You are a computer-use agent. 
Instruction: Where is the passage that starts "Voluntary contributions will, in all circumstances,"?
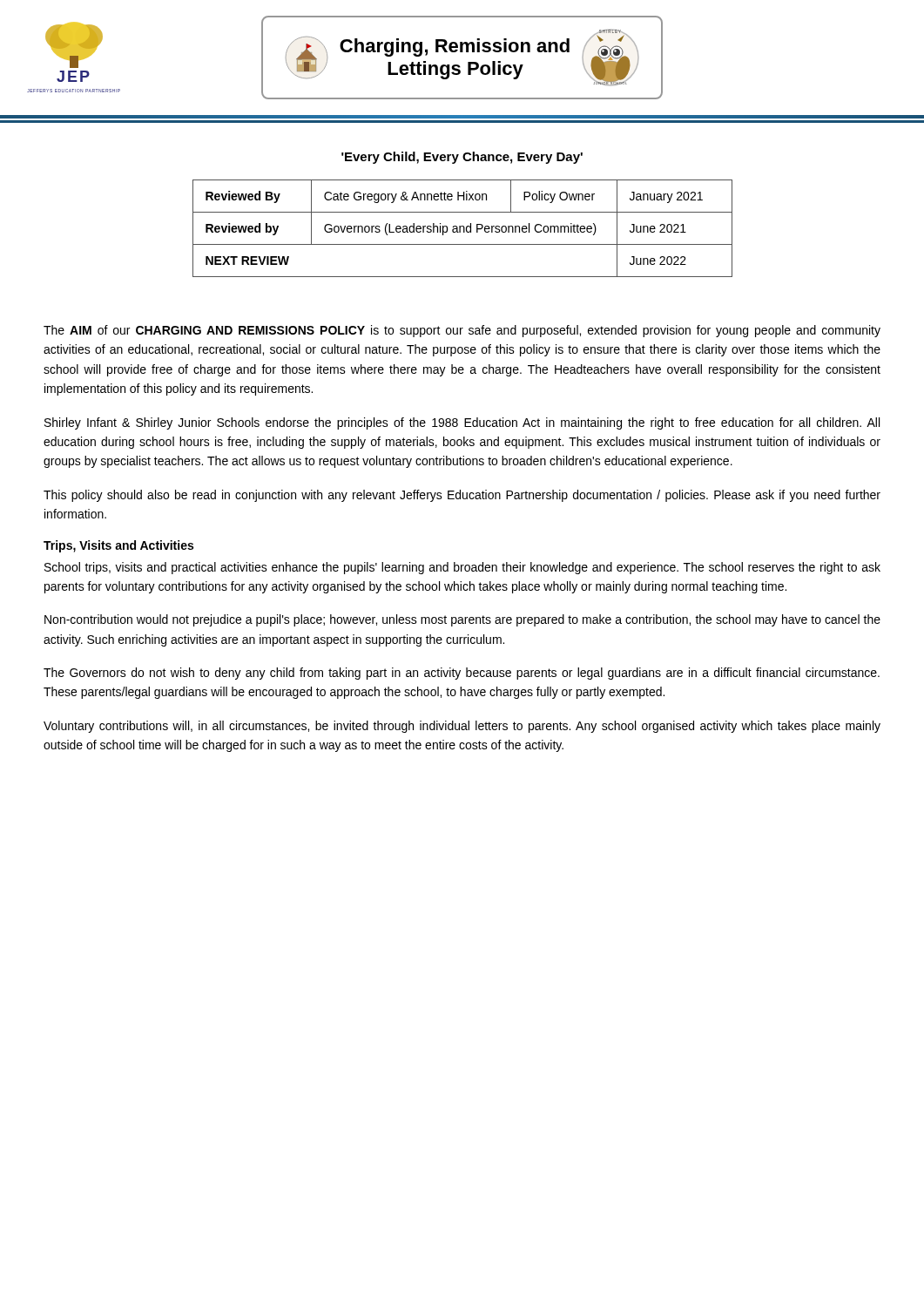coord(462,735)
